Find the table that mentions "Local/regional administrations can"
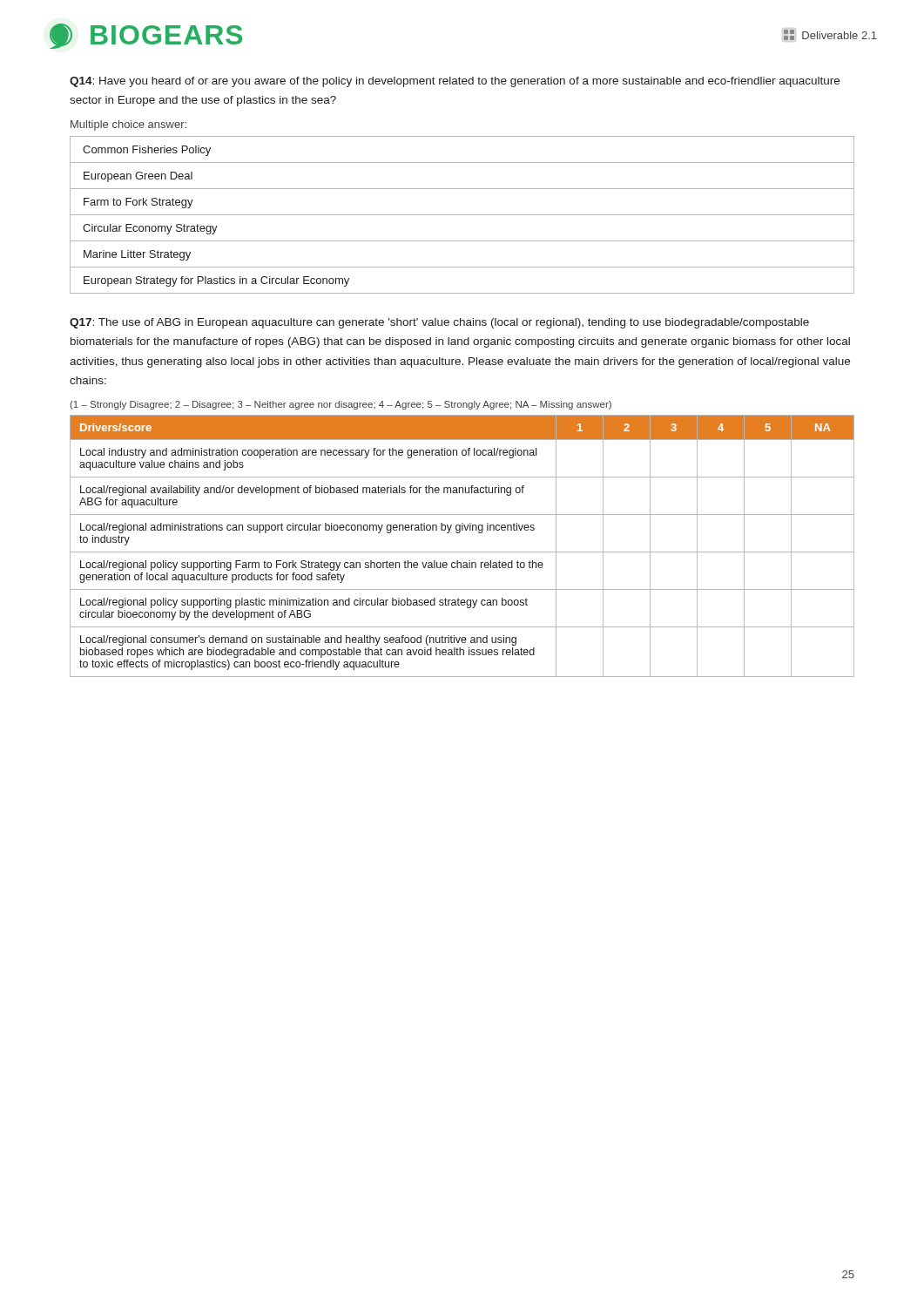The height and width of the screenshot is (1307, 924). point(462,546)
